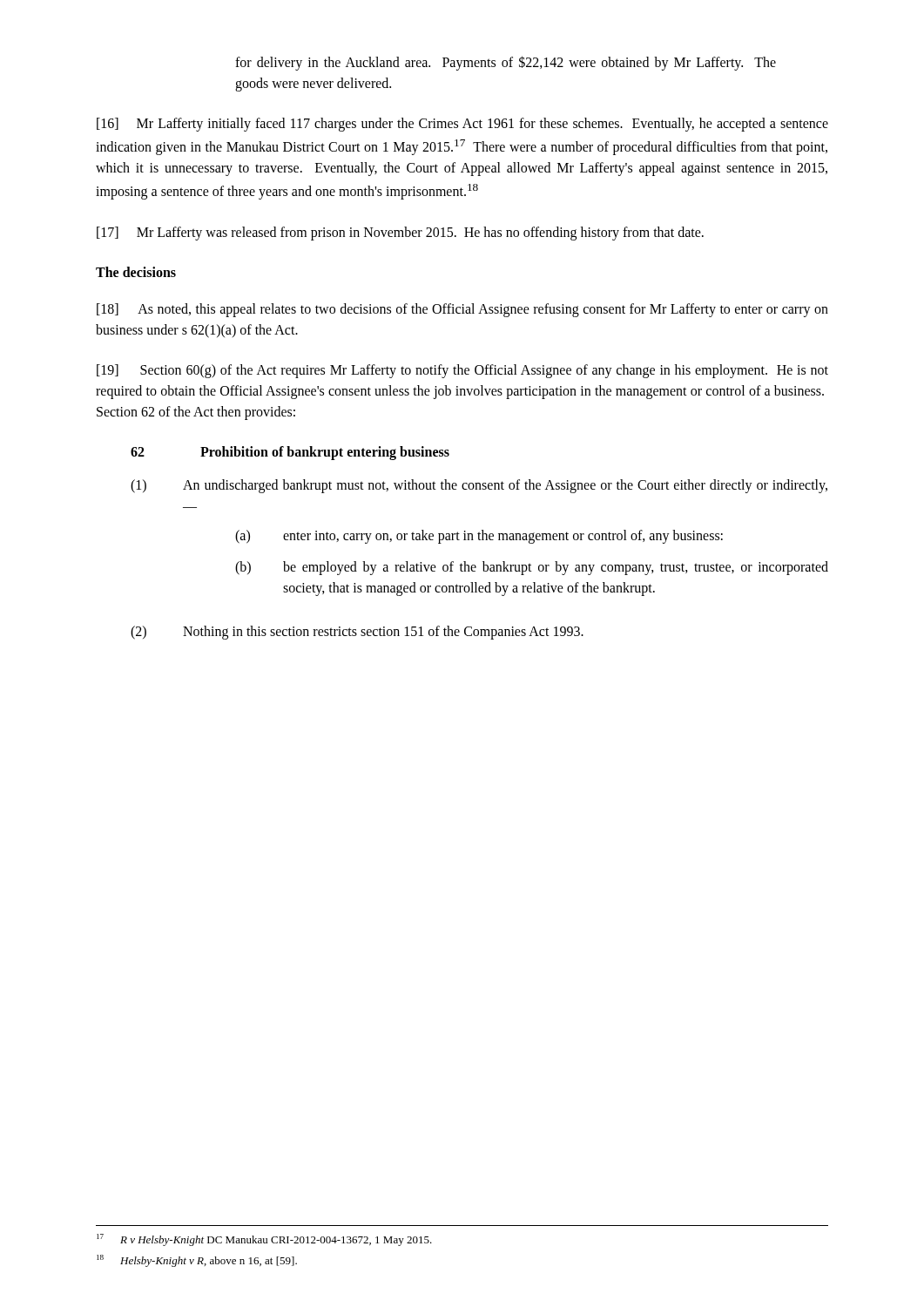Select the passage starting "18 Helsby-Knight v R, above n 16, at"
This screenshot has height=1307, width=924.
197,1261
